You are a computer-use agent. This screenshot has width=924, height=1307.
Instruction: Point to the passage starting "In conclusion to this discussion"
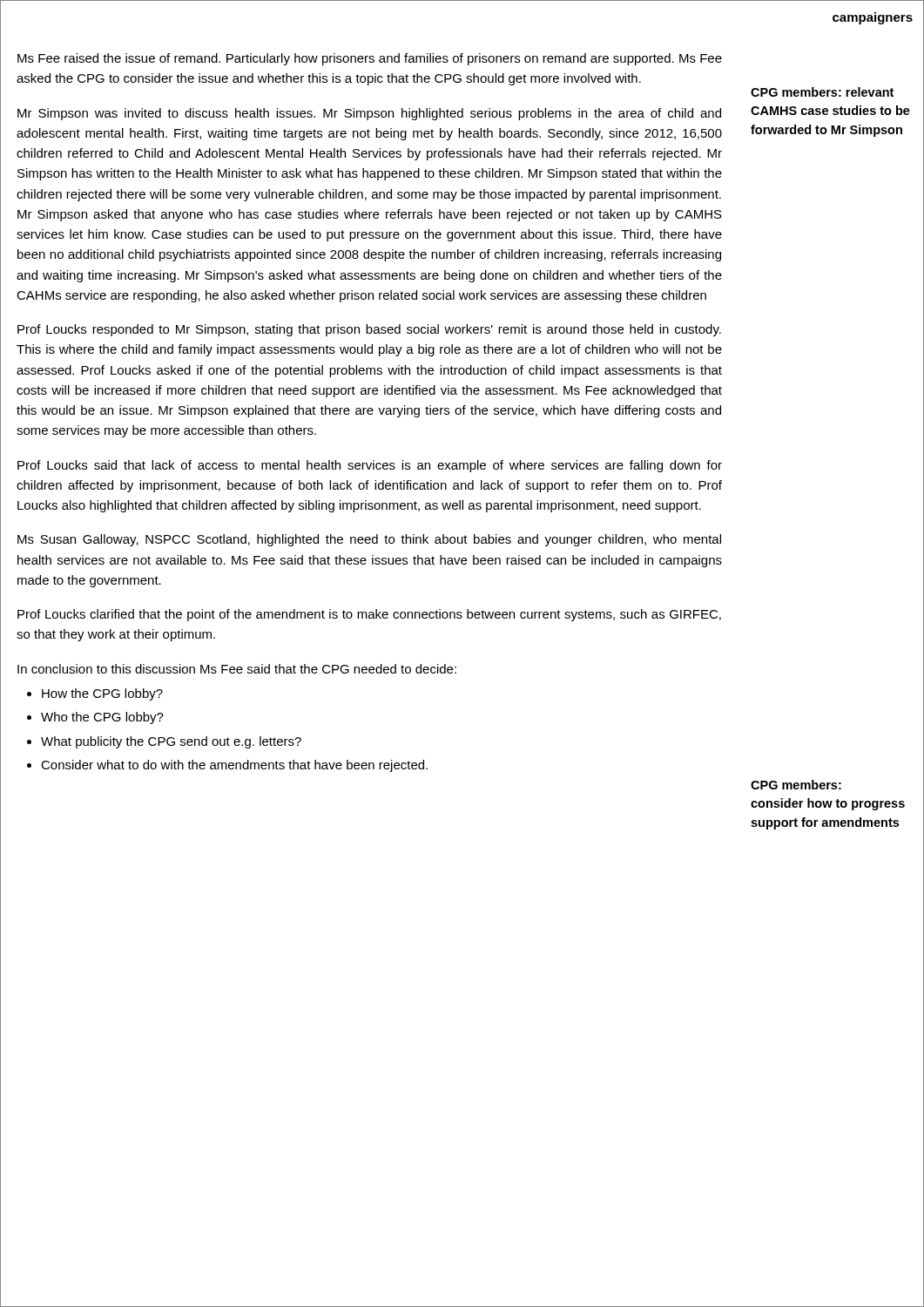(369, 668)
